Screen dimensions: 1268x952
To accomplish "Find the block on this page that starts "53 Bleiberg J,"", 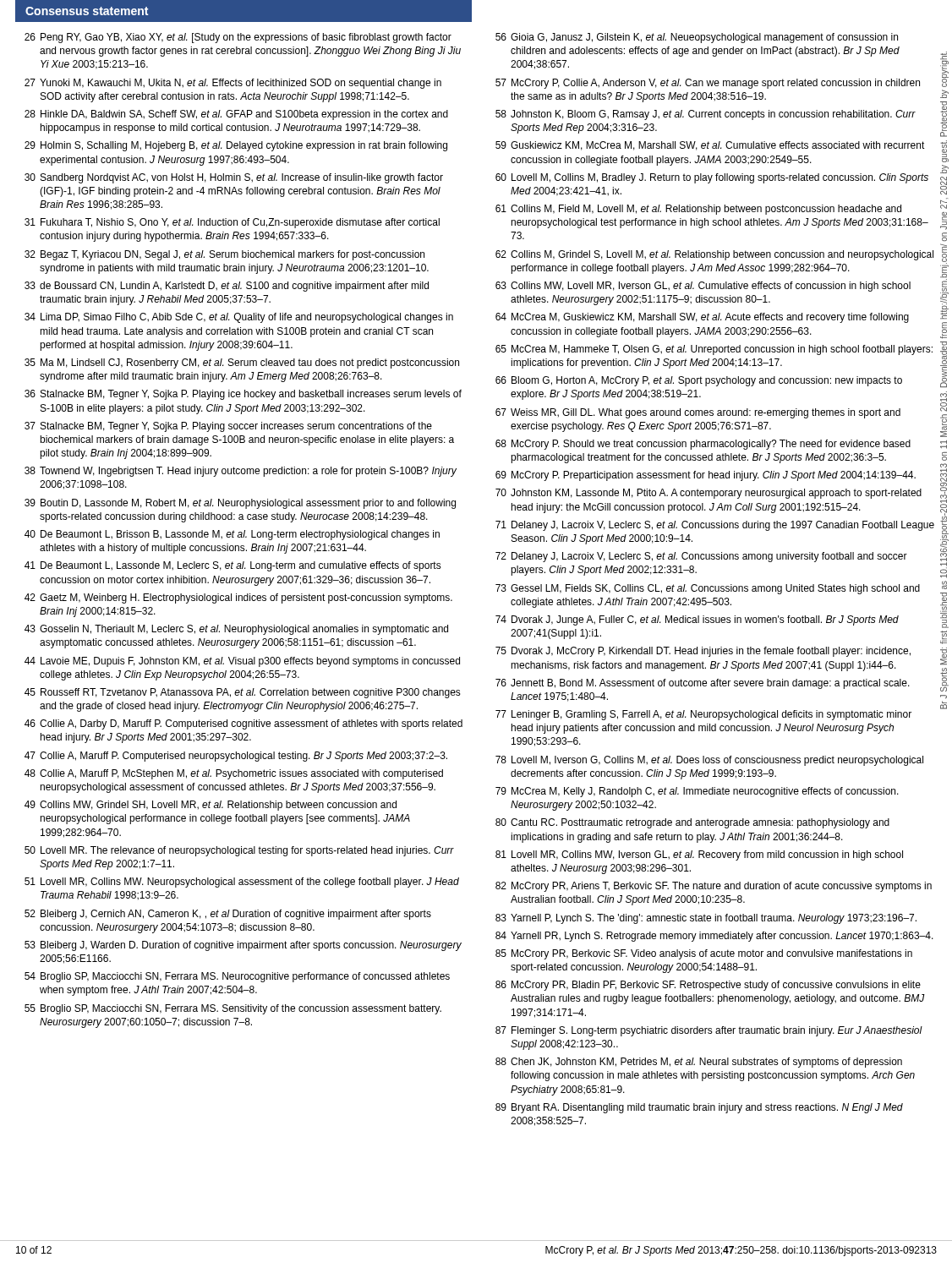I will point(241,952).
